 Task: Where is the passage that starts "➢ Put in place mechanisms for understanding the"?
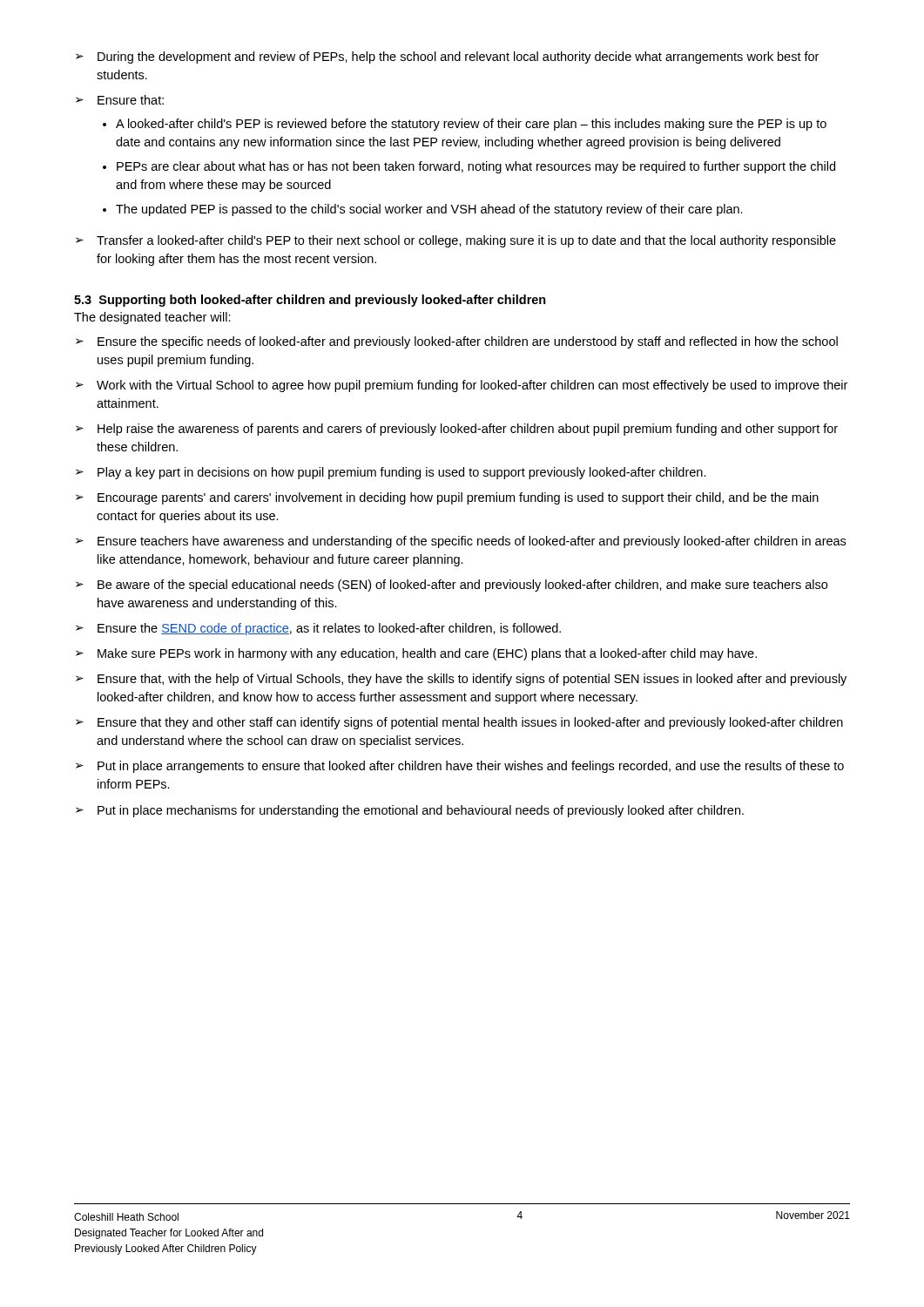point(462,810)
